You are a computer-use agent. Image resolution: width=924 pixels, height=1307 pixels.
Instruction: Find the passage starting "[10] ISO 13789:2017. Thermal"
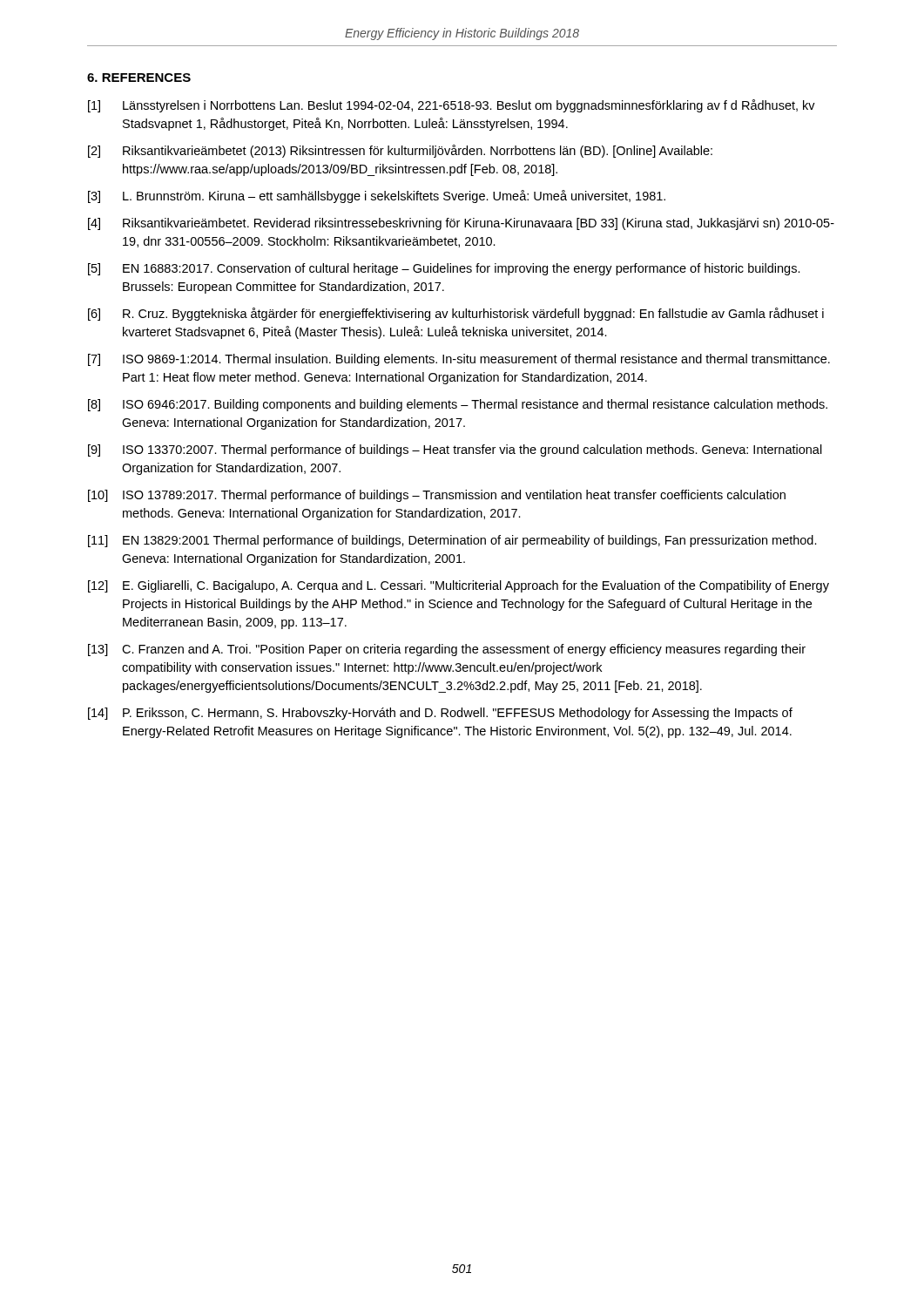[462, 505]
